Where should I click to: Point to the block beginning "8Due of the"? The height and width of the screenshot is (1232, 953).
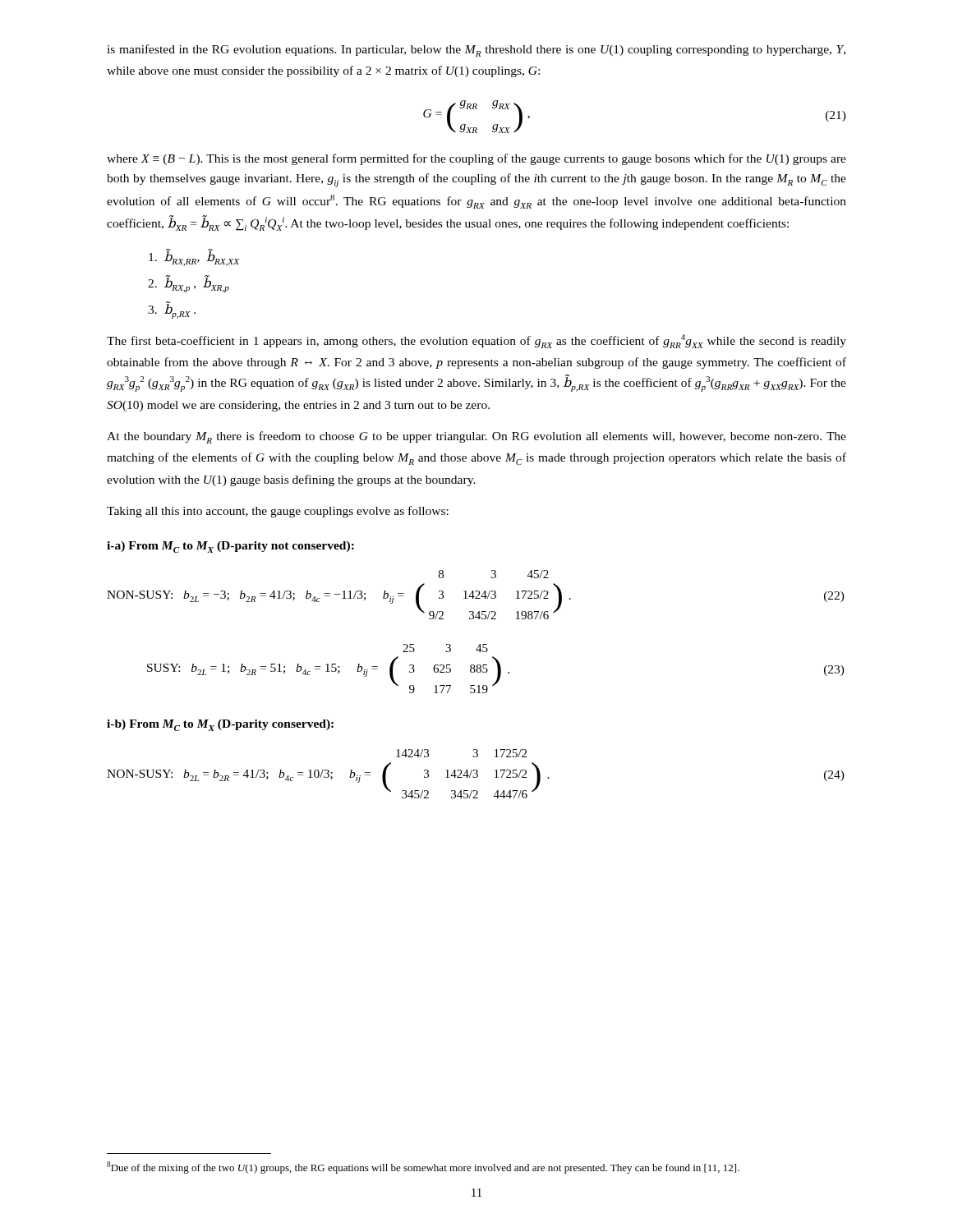click(x=423, y=1167)
